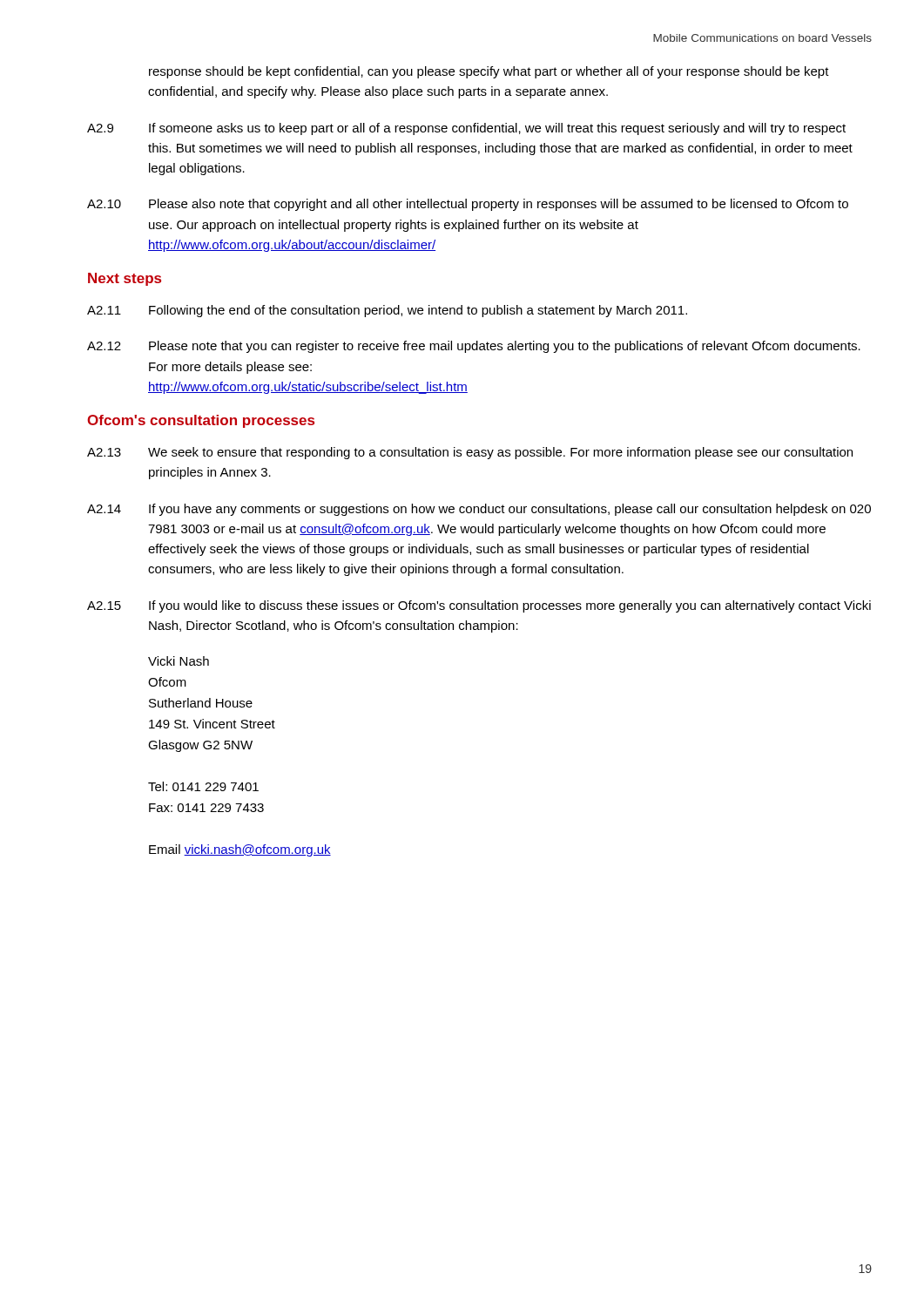
Task: Find the block on this page that starts "A2.11 Following the end of the consultation period,"
Action: (x=479, y=310)
